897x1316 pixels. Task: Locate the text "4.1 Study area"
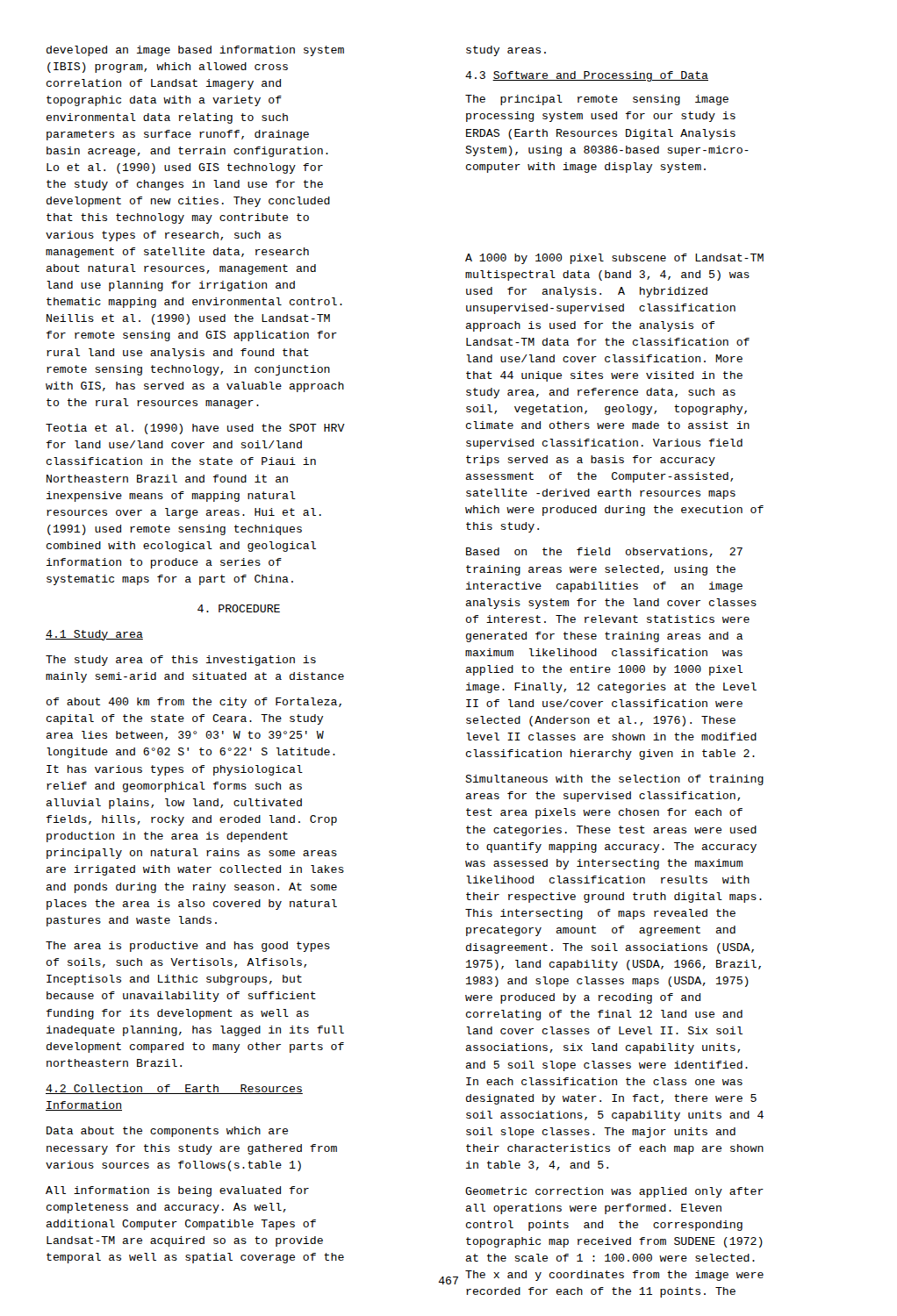[94, 634]
